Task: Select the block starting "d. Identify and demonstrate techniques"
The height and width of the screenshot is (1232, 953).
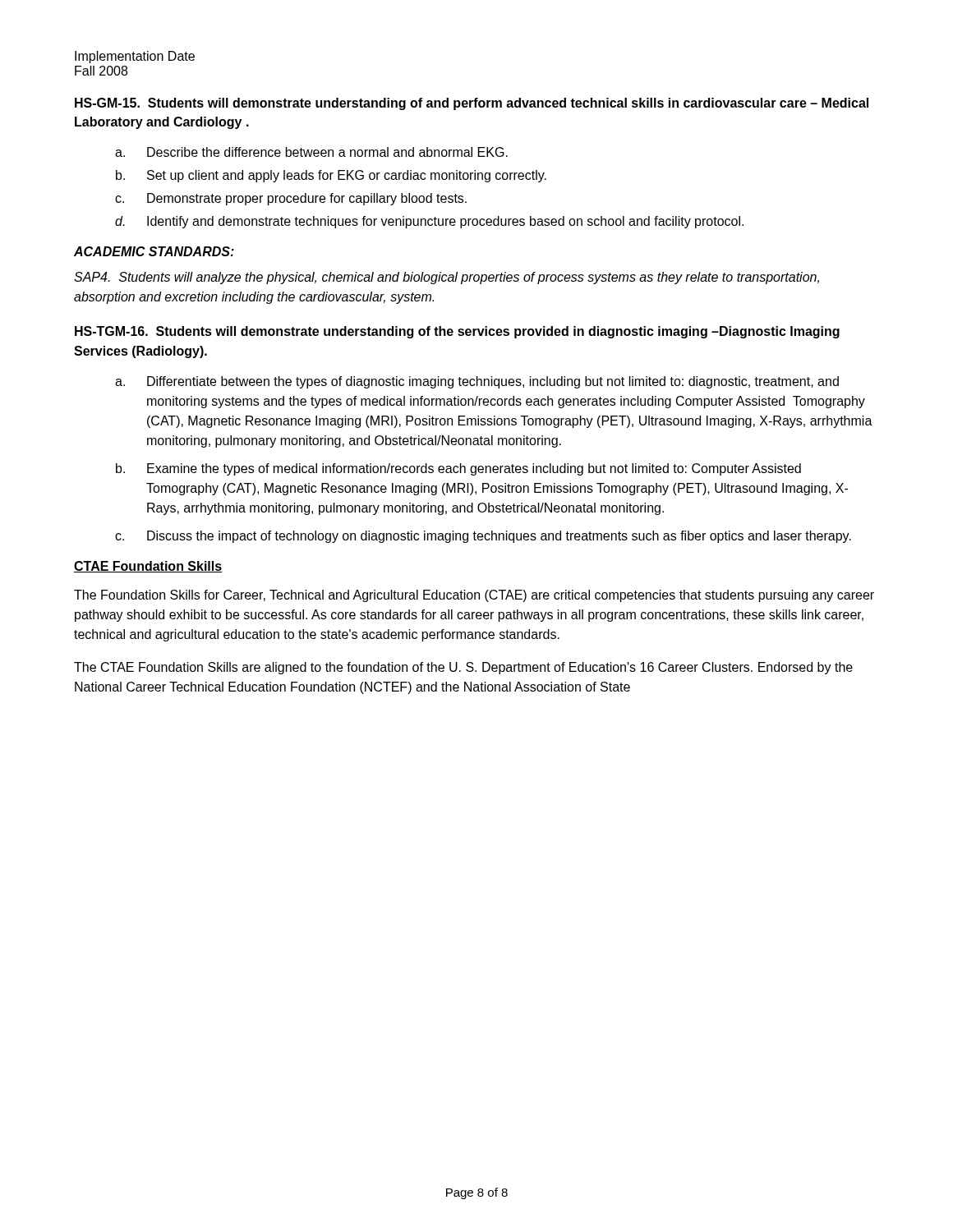Action: 497,222
